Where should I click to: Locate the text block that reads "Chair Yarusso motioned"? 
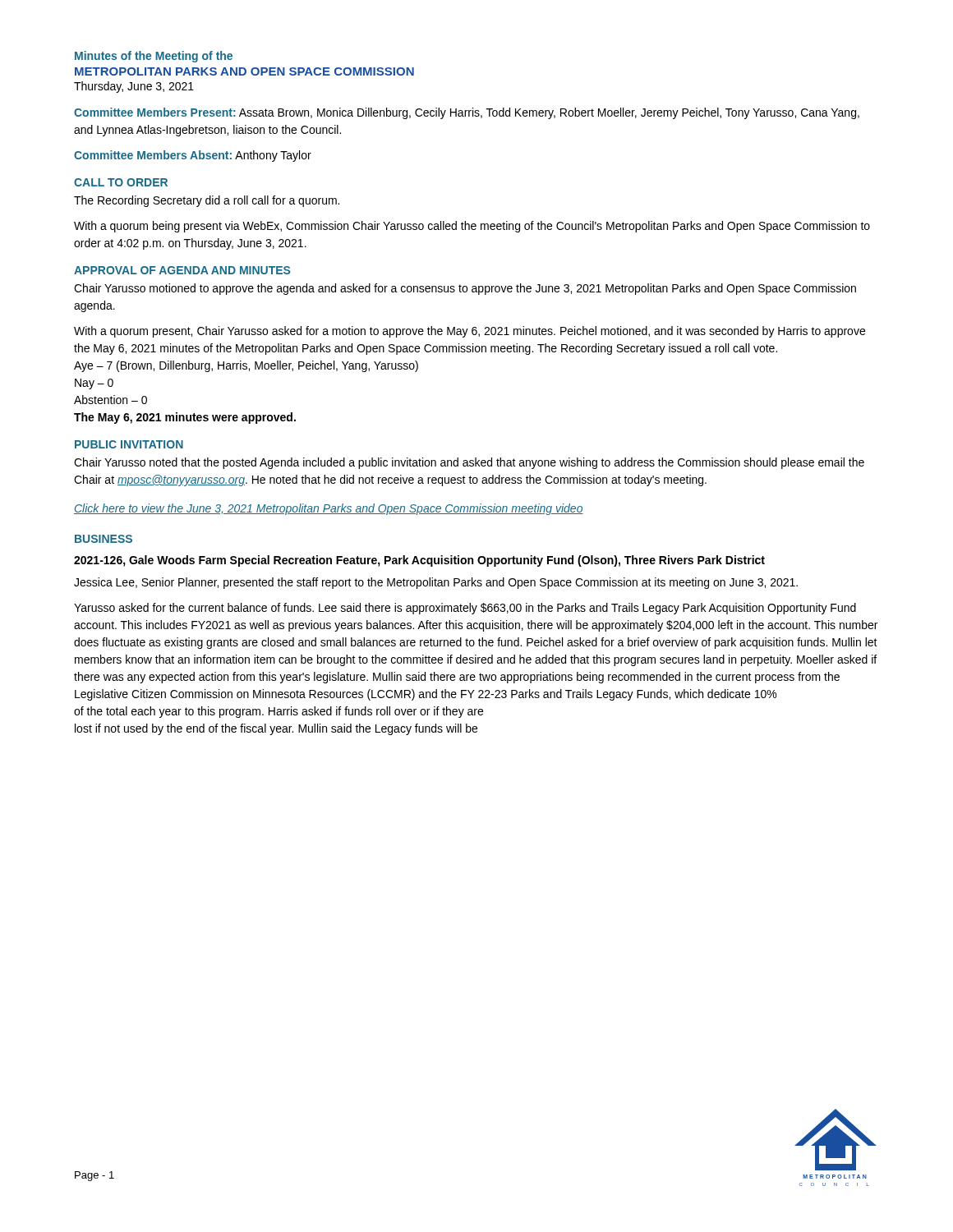465,297
